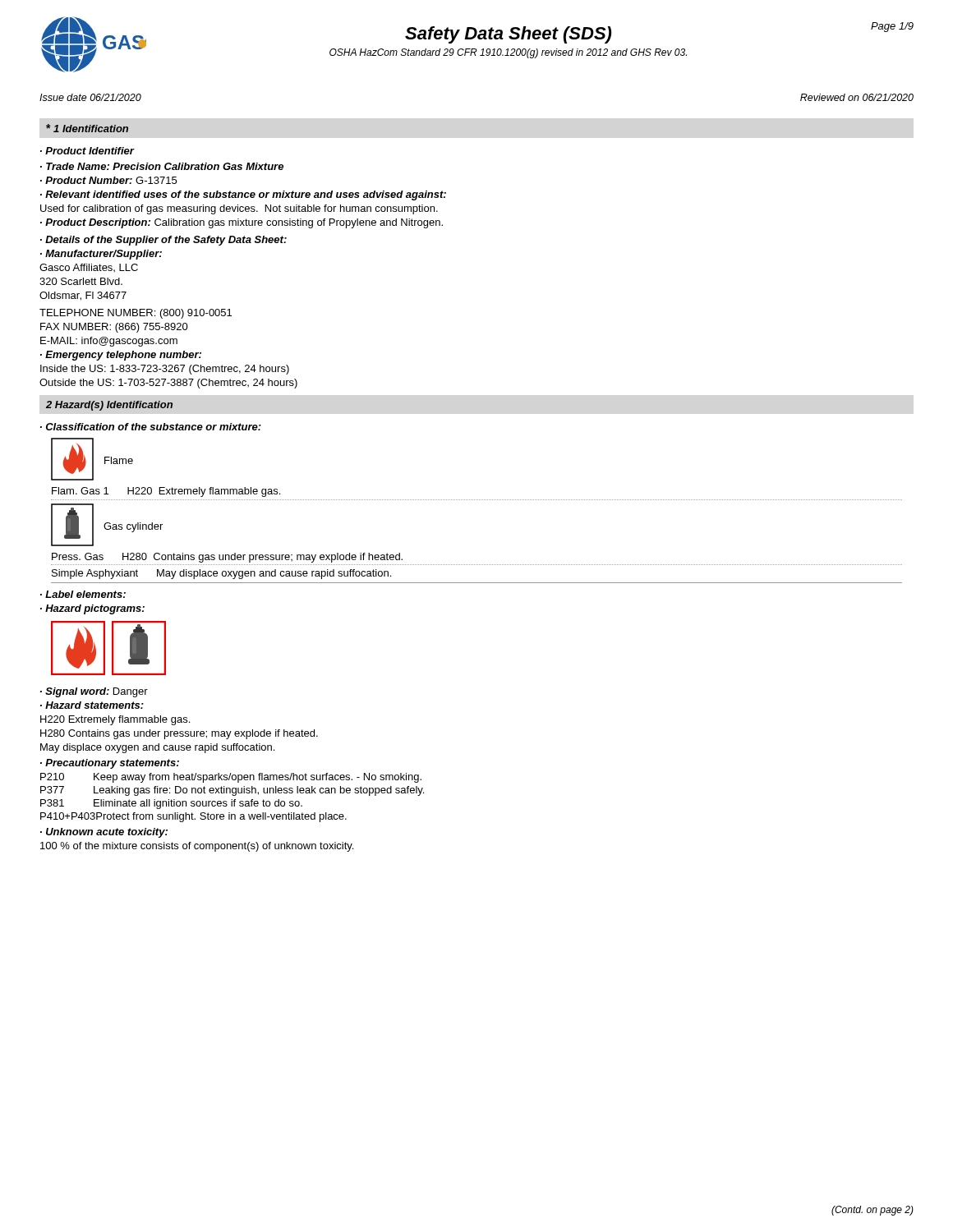
Task: Find the text starting "· Label elements: · Hazard pictograms:"
Action: 83,594
